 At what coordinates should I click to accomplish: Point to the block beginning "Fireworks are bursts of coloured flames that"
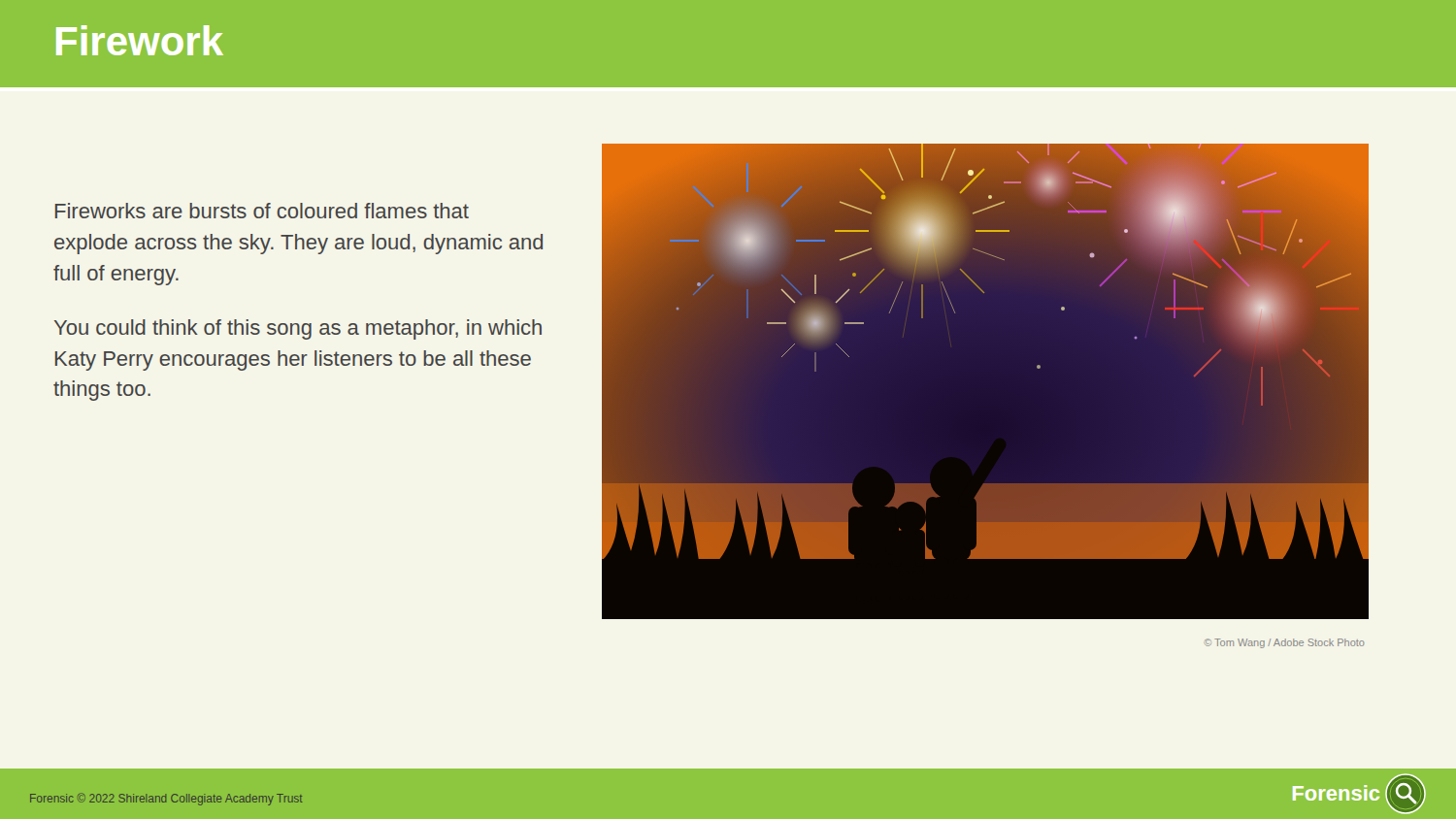(x=262, y=211)
